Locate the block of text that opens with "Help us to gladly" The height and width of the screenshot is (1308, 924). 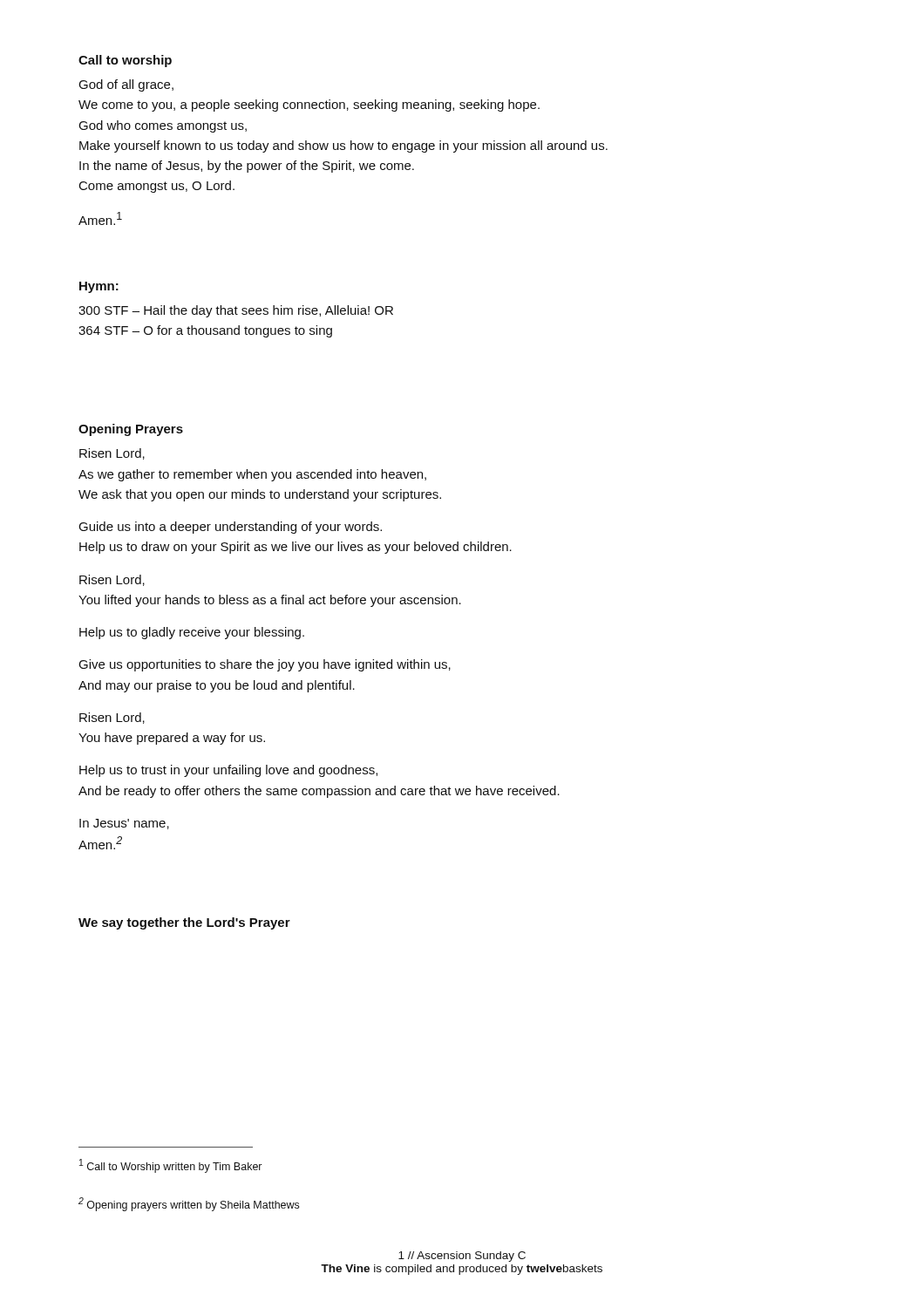click(x=192, y=632)
